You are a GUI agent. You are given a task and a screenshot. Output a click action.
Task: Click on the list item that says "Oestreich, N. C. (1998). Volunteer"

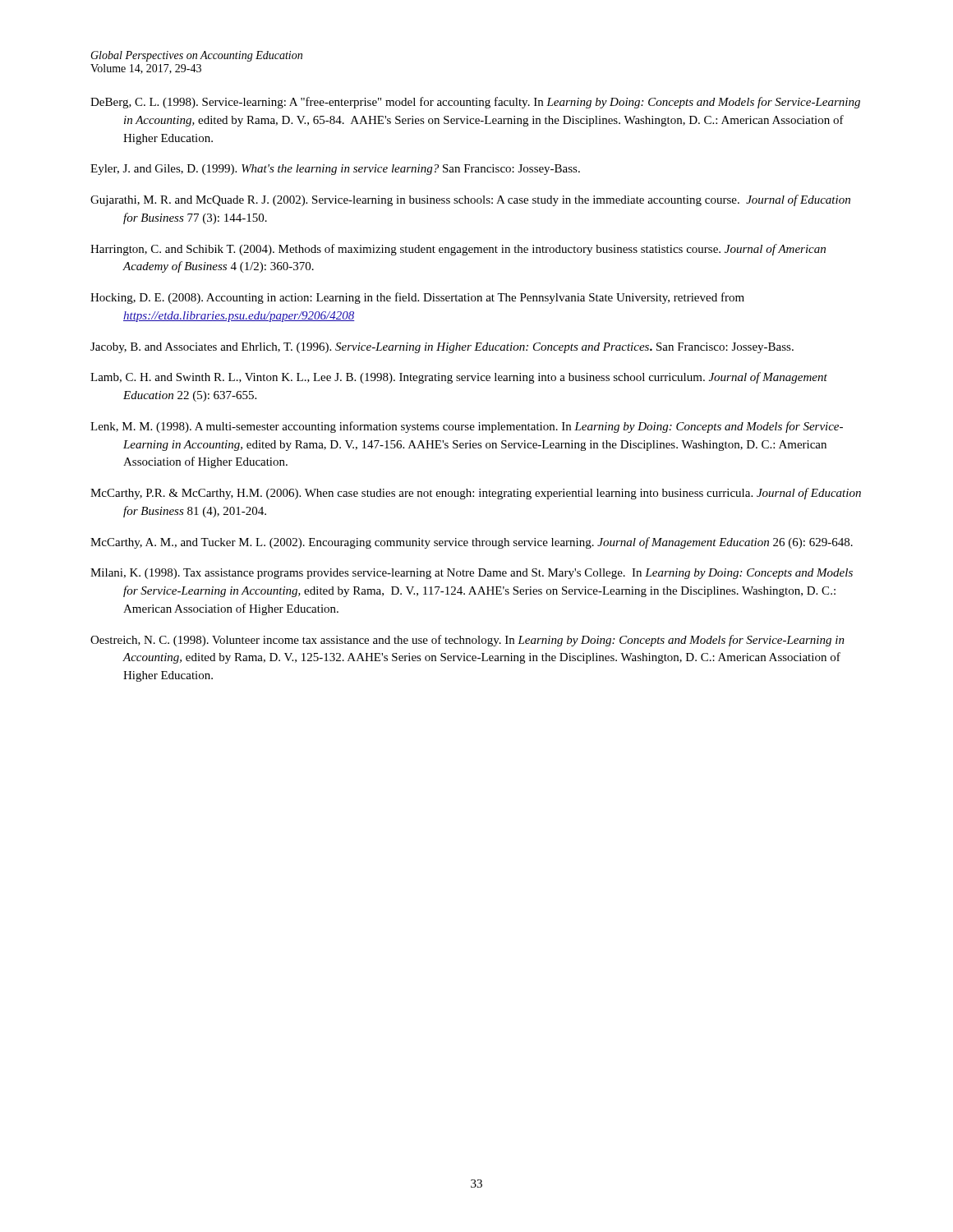467,657
